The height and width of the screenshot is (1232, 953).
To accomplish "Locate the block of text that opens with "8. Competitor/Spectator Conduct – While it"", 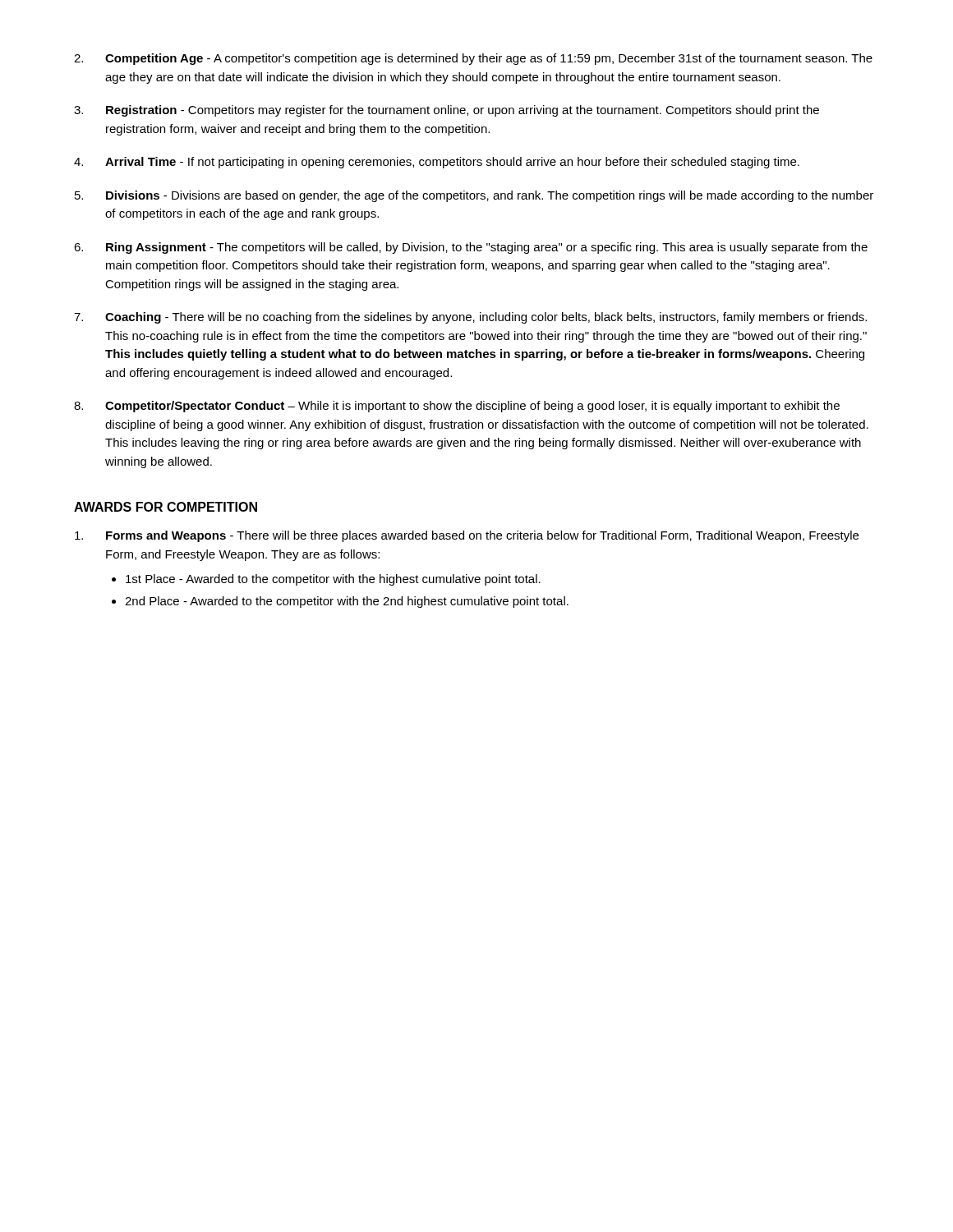I will 476,434.
